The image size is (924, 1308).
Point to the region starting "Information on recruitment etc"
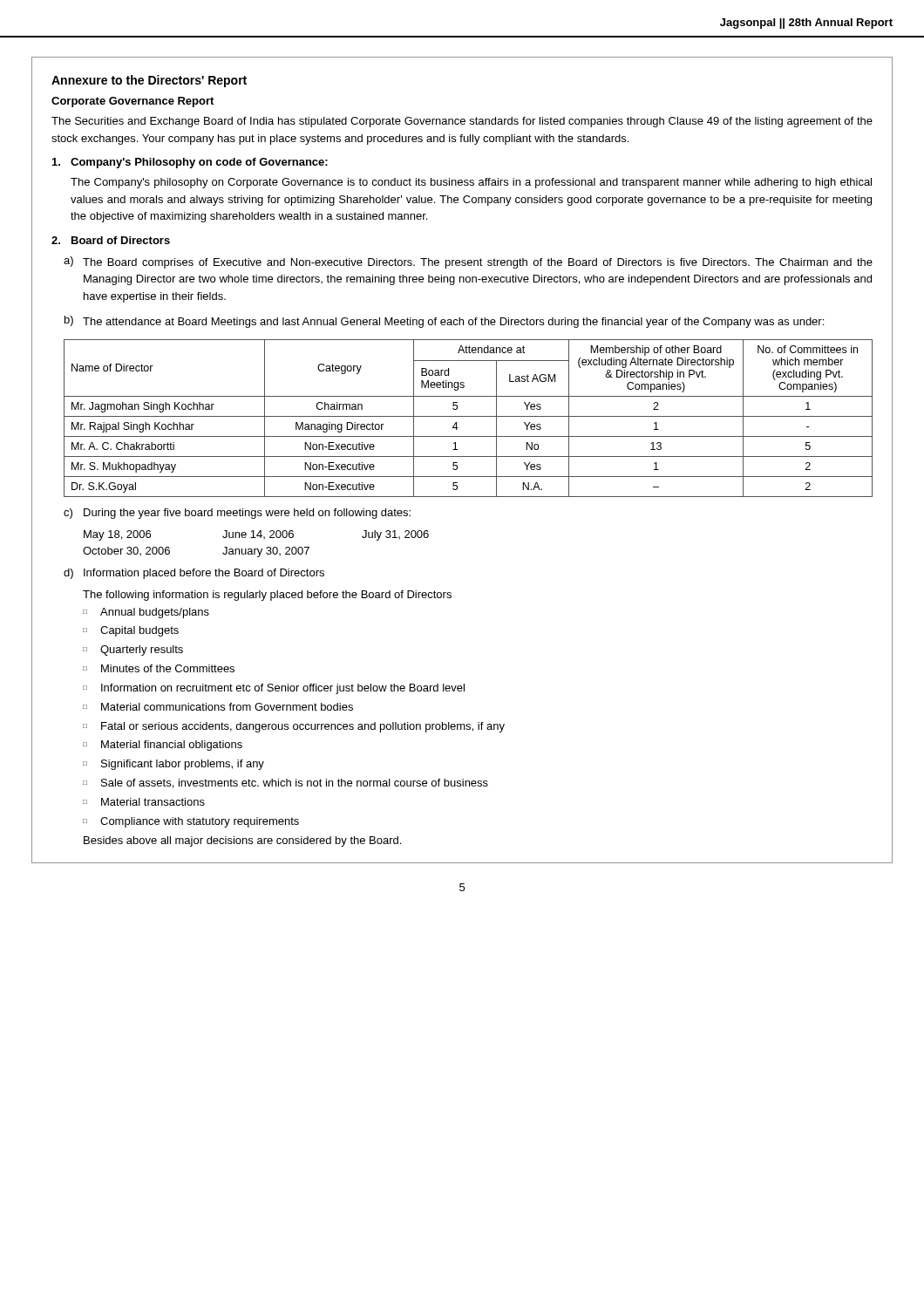click(x=283, y=687)
